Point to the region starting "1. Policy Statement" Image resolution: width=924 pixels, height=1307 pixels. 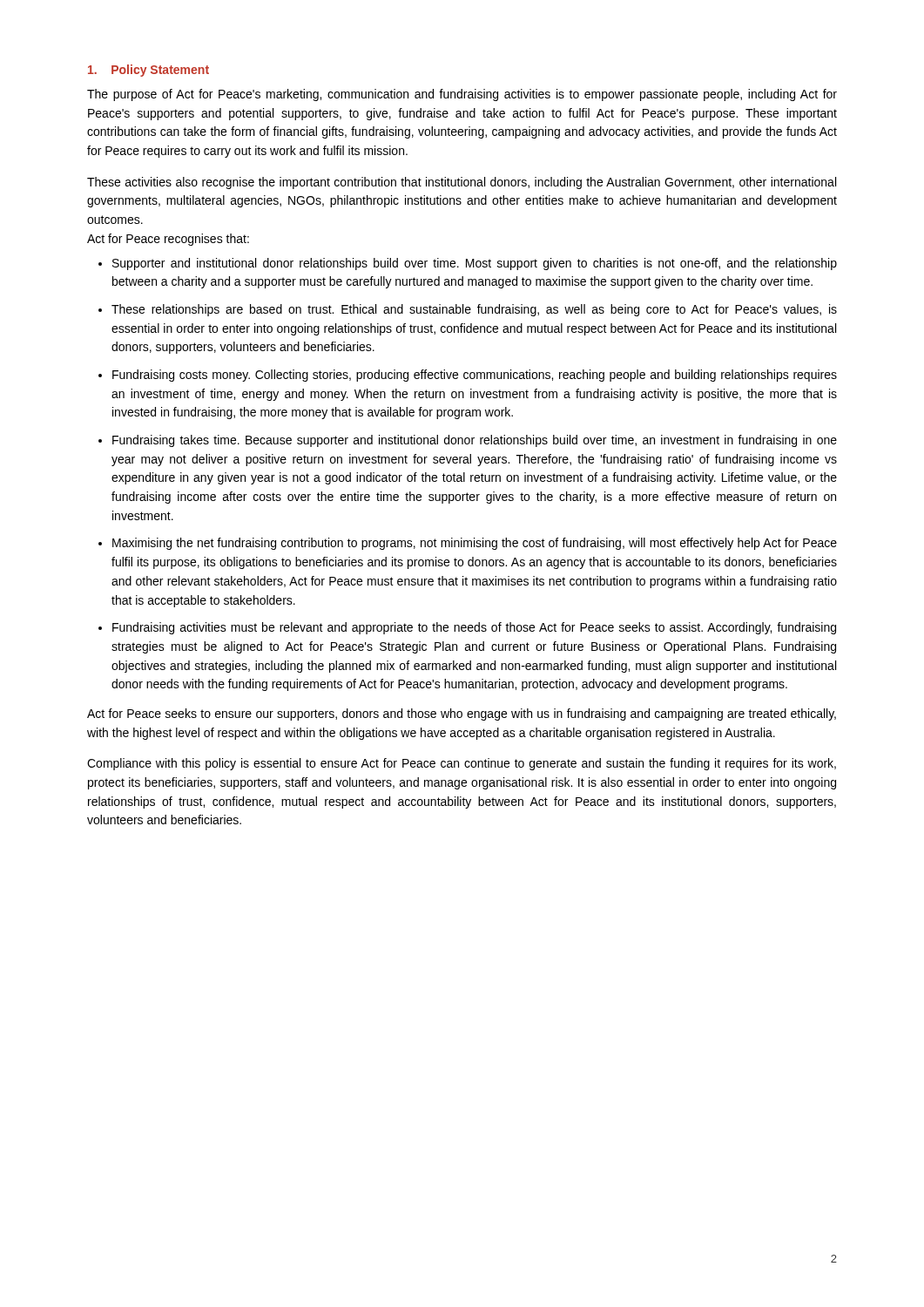pyautogui.click(x=148, y=70)
